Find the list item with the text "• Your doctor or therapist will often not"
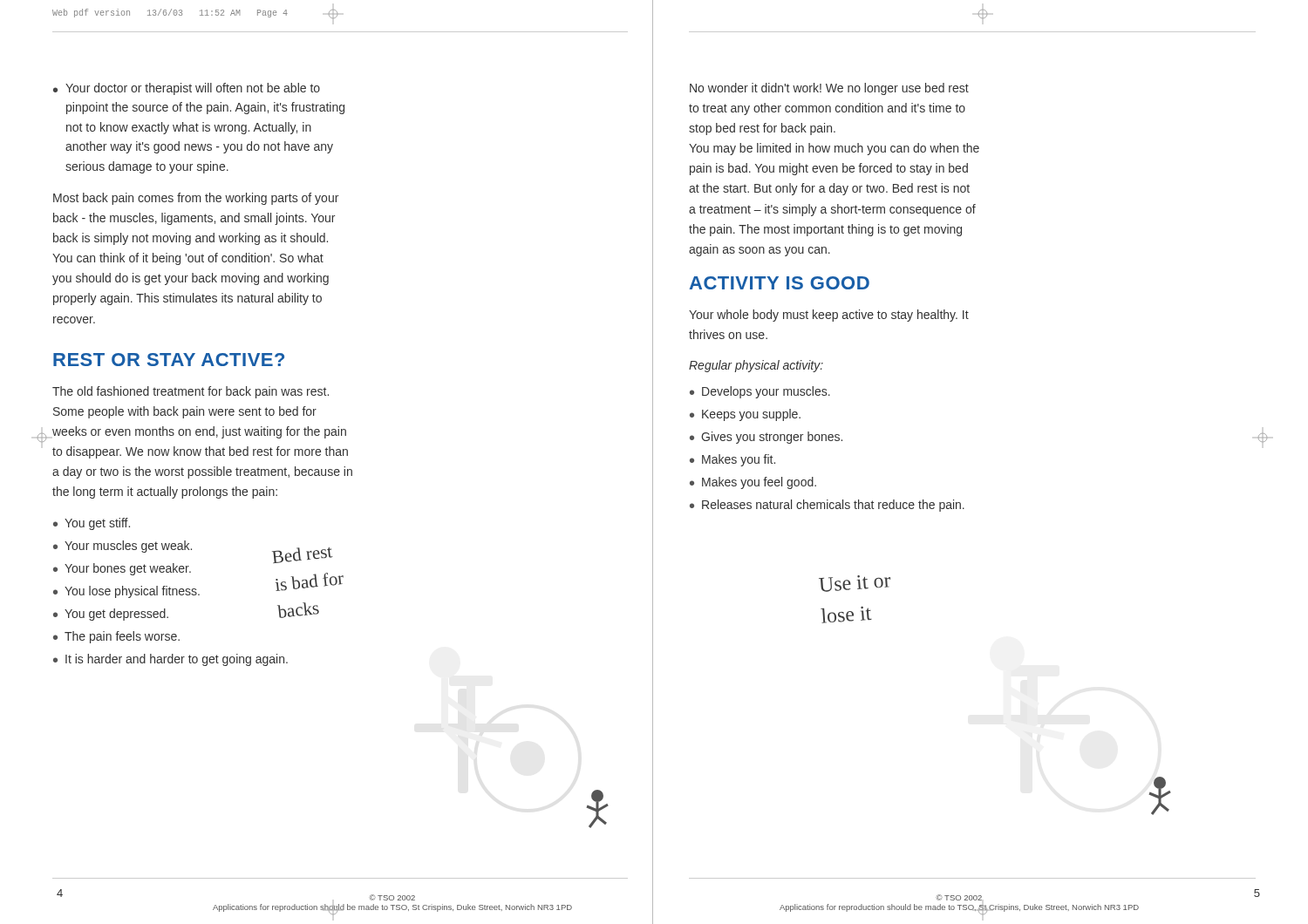This screenshot has width=1308, height=924. (199, 127)
